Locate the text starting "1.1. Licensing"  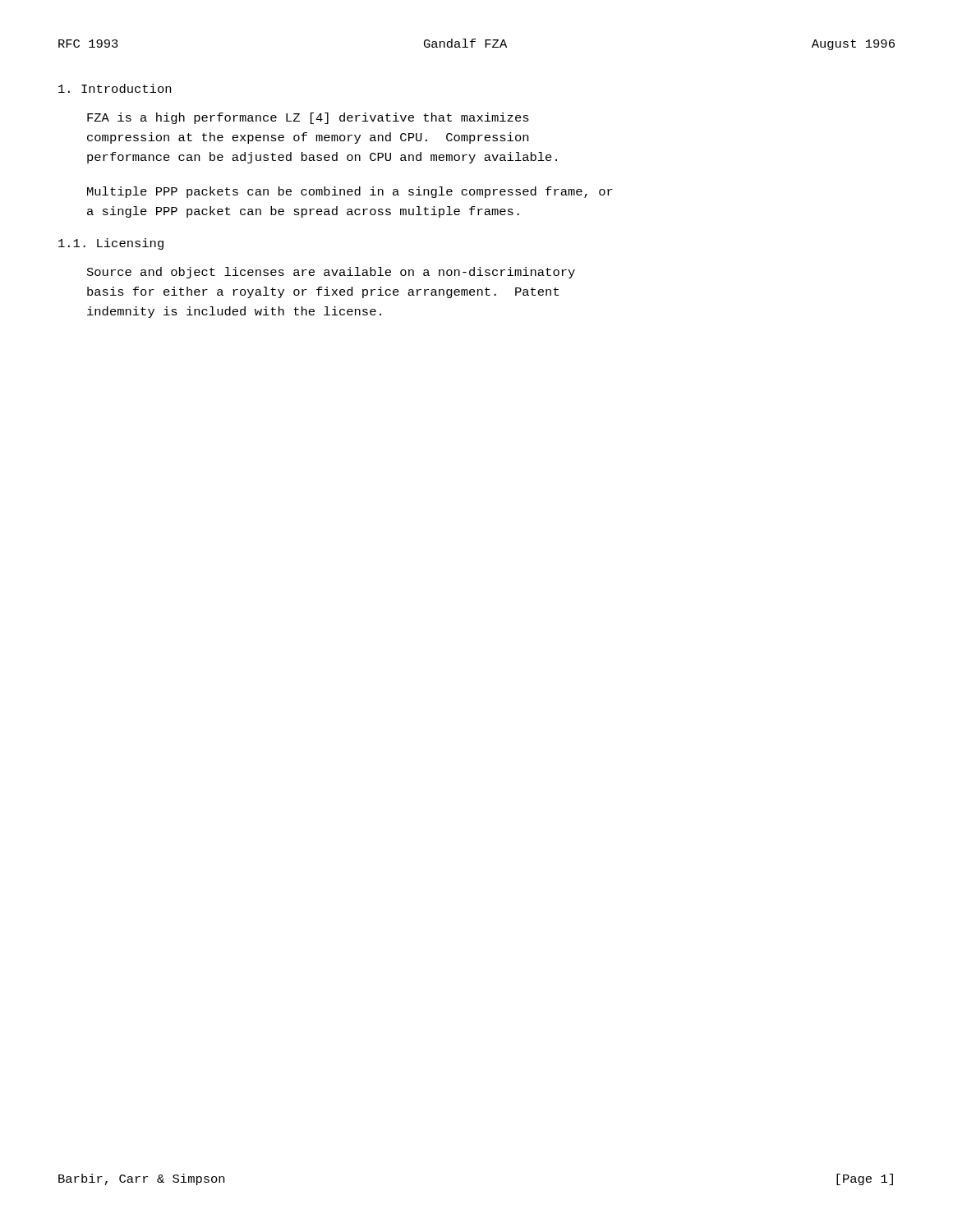[x=111, y=244]
